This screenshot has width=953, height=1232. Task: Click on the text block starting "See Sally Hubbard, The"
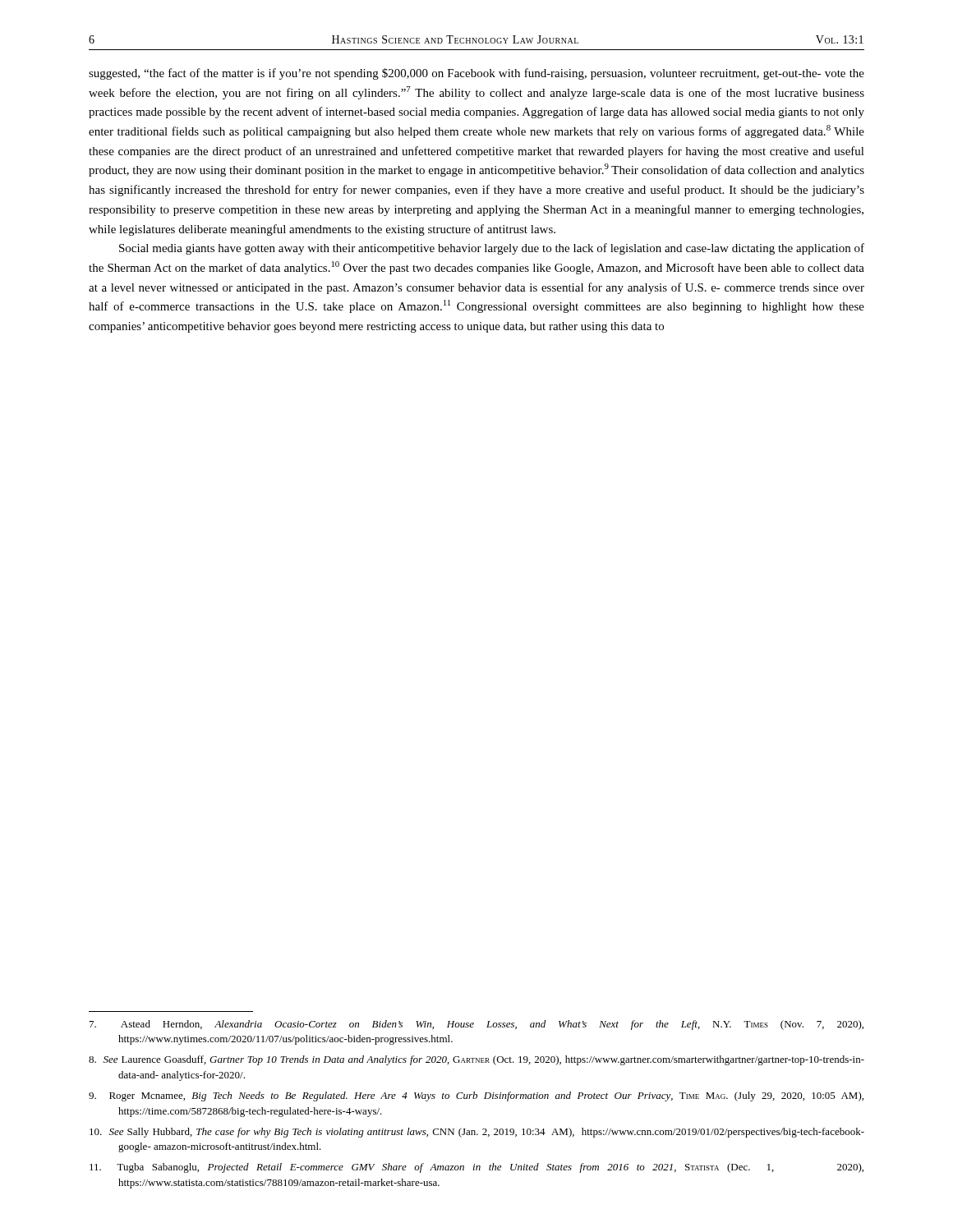(476, 1139)
